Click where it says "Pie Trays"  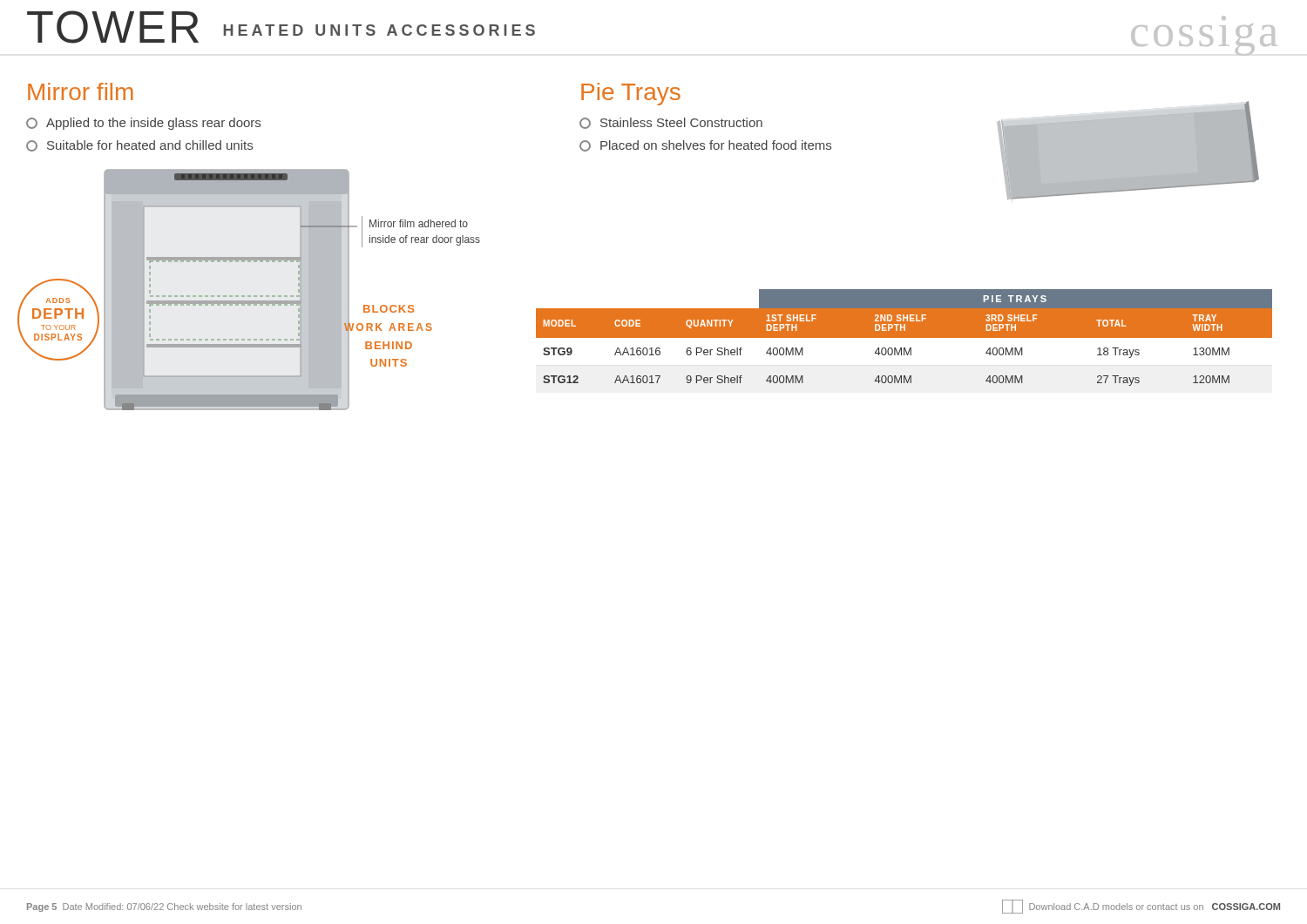(630, 92)
